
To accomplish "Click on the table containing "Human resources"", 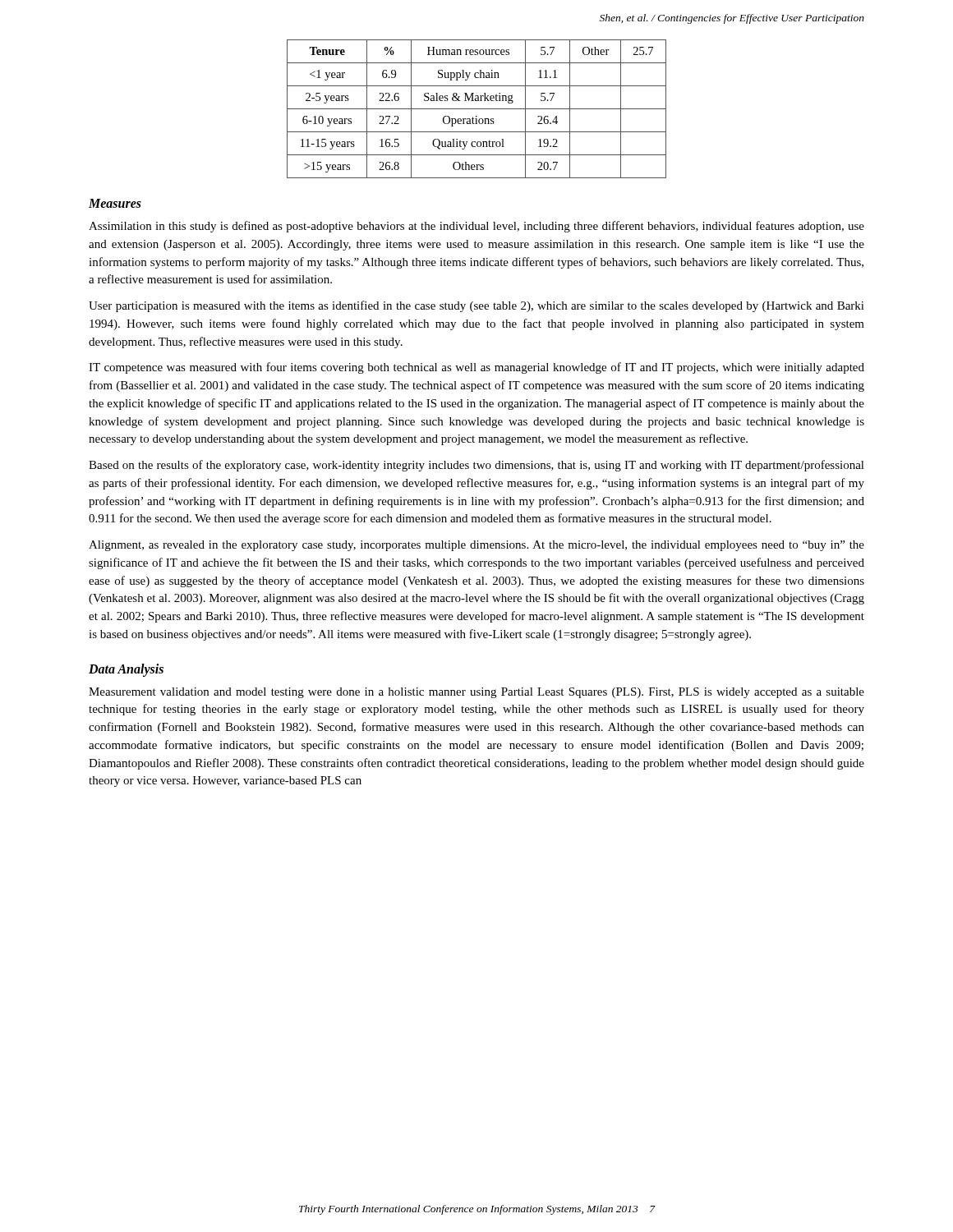I will [x=476, y=109].
